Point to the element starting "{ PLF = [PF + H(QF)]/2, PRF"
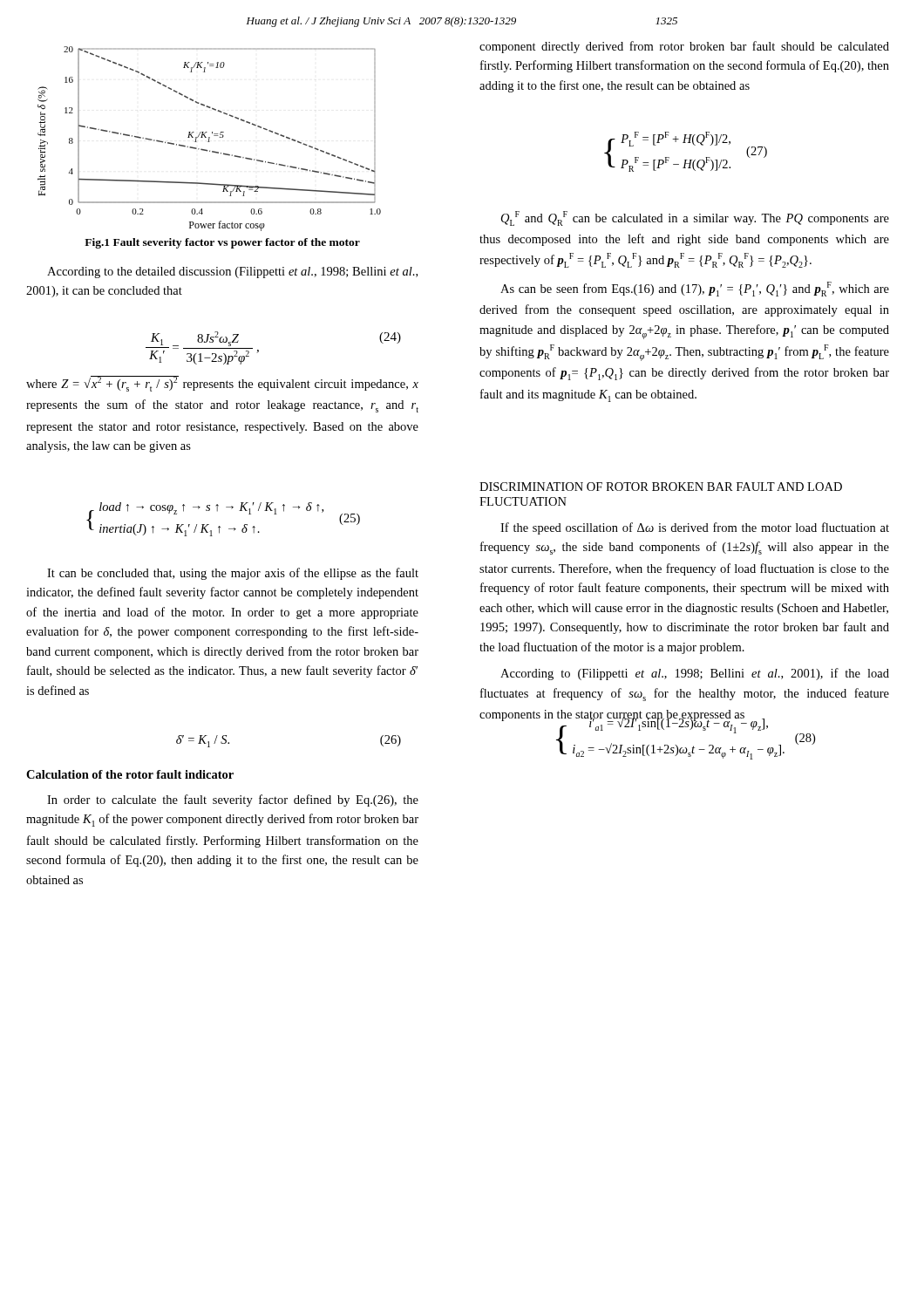The image size is (924, 1308). [x=684, y=152]
